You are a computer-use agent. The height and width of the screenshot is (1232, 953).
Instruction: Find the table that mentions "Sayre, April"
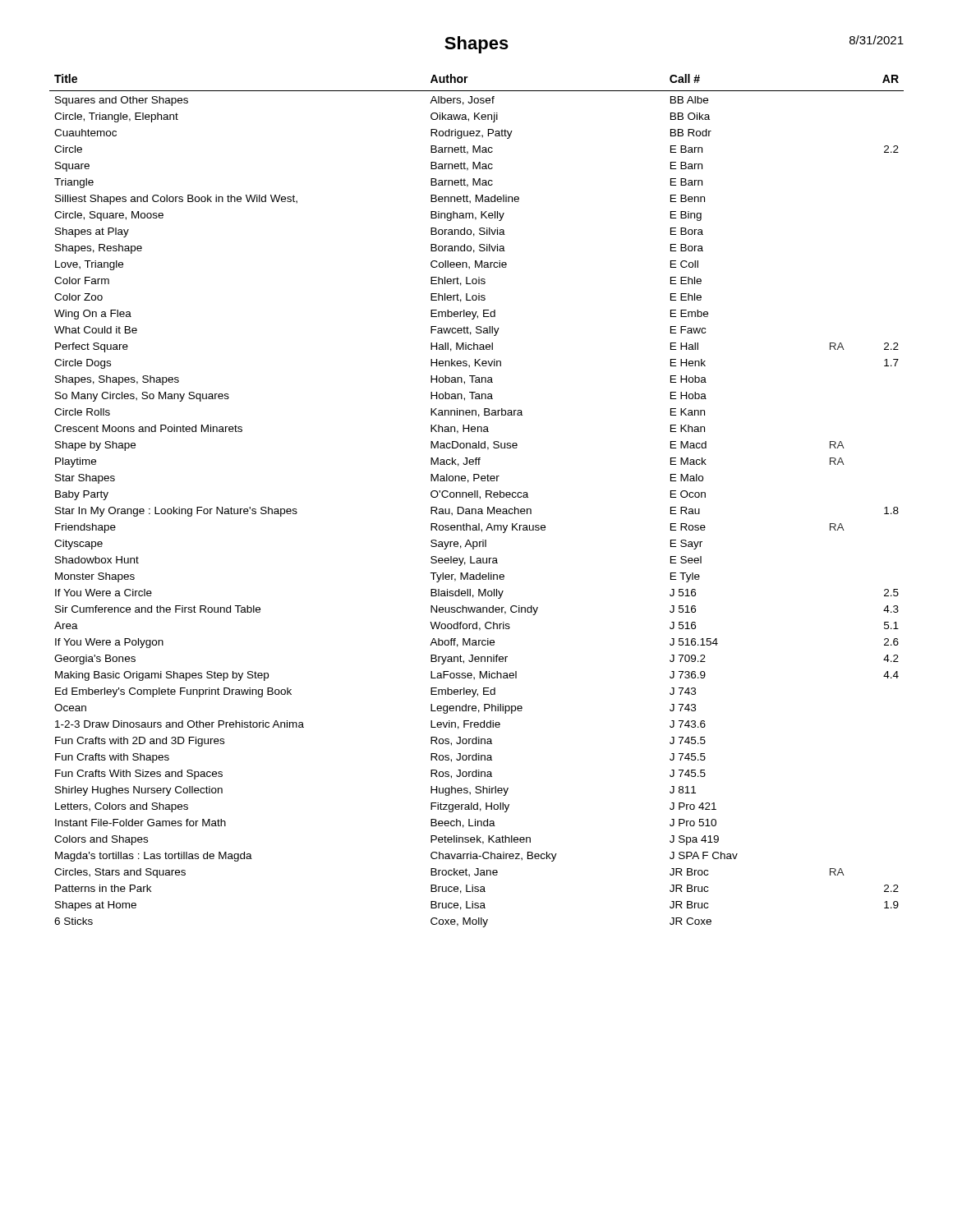click(x=476, y=499)
